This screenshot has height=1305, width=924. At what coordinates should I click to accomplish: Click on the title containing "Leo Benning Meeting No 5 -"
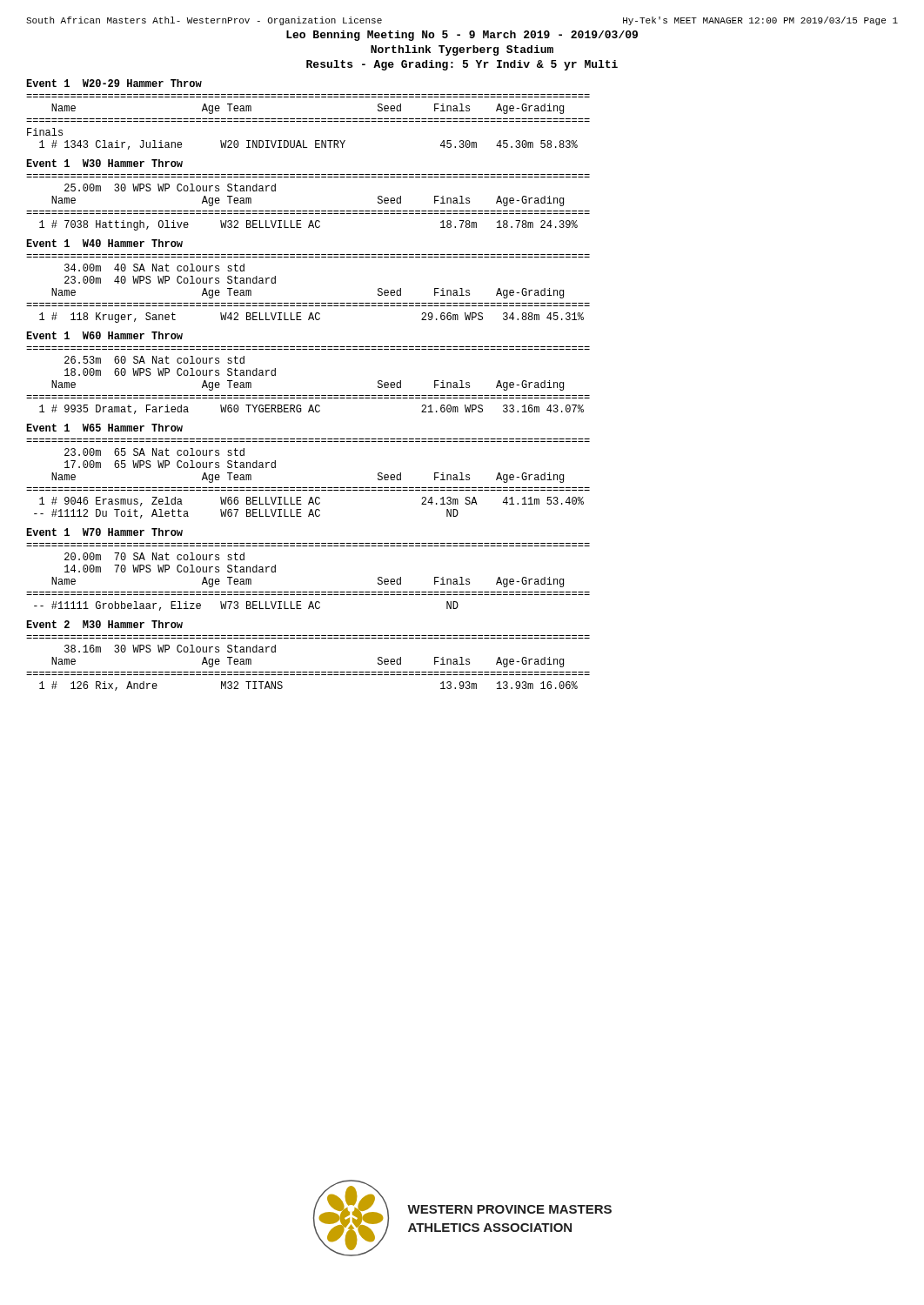[462, 35]
